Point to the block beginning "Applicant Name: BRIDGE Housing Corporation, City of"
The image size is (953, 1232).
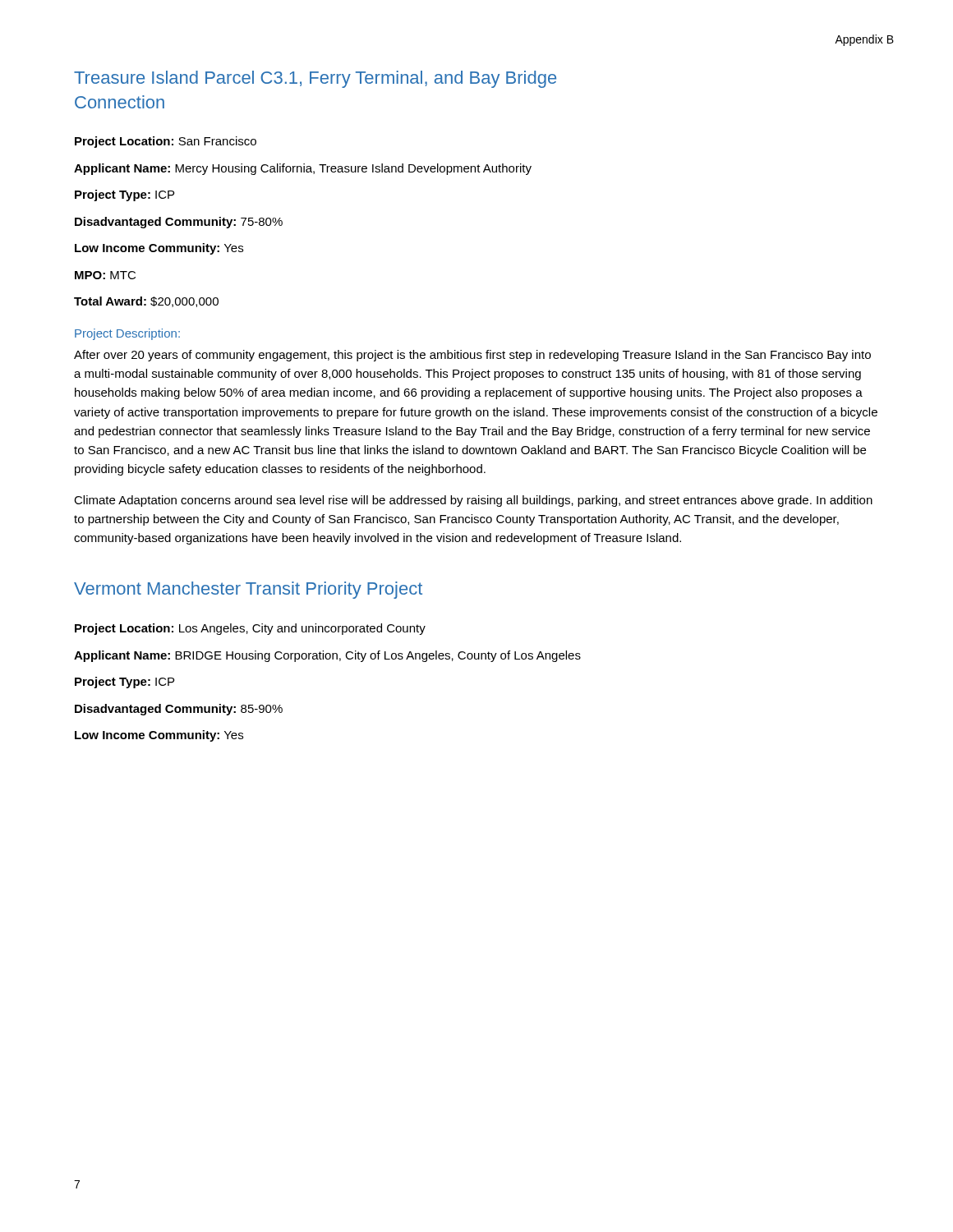327,655
